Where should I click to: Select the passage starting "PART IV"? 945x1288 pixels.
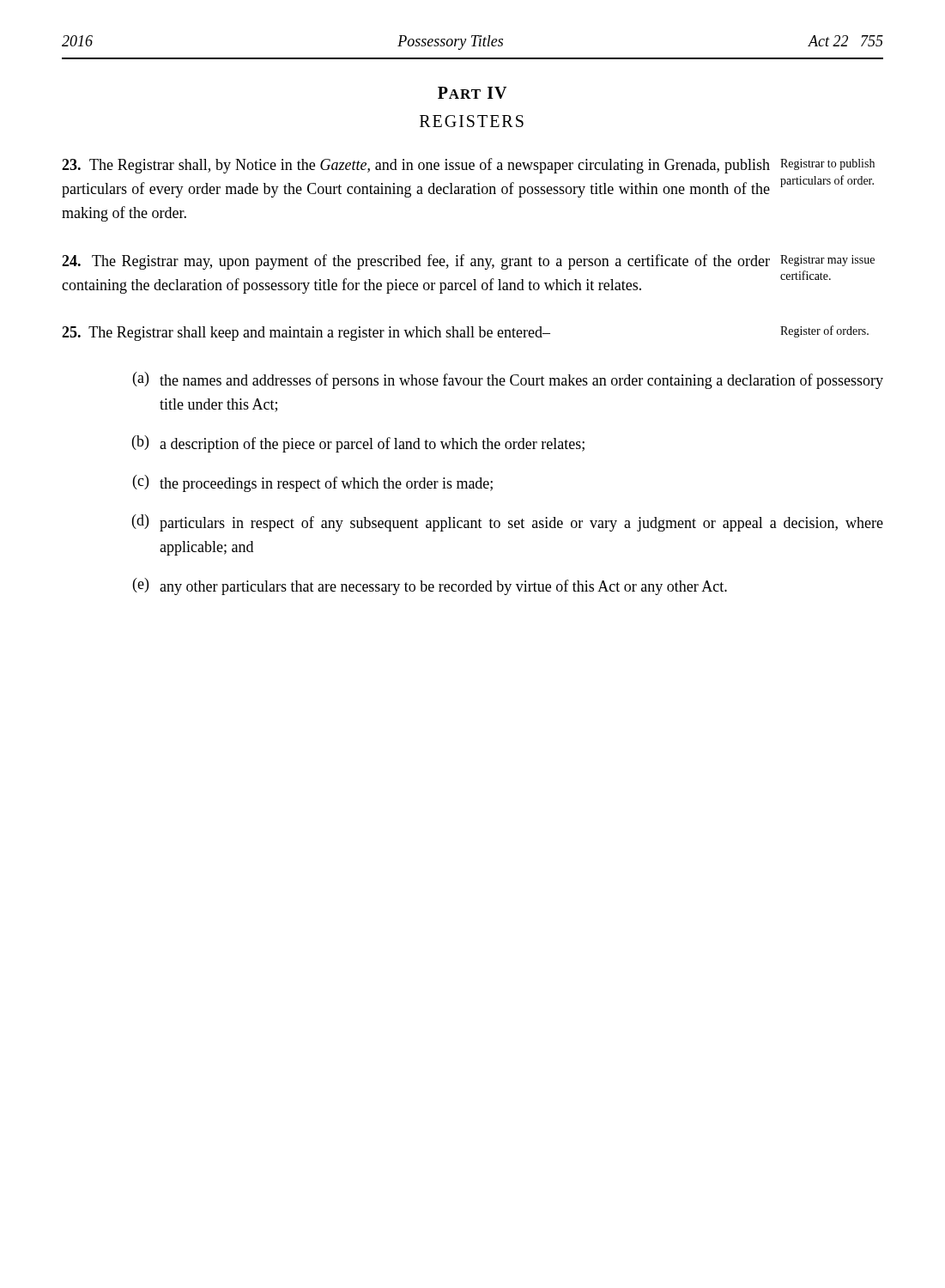(x=472, y=93)
